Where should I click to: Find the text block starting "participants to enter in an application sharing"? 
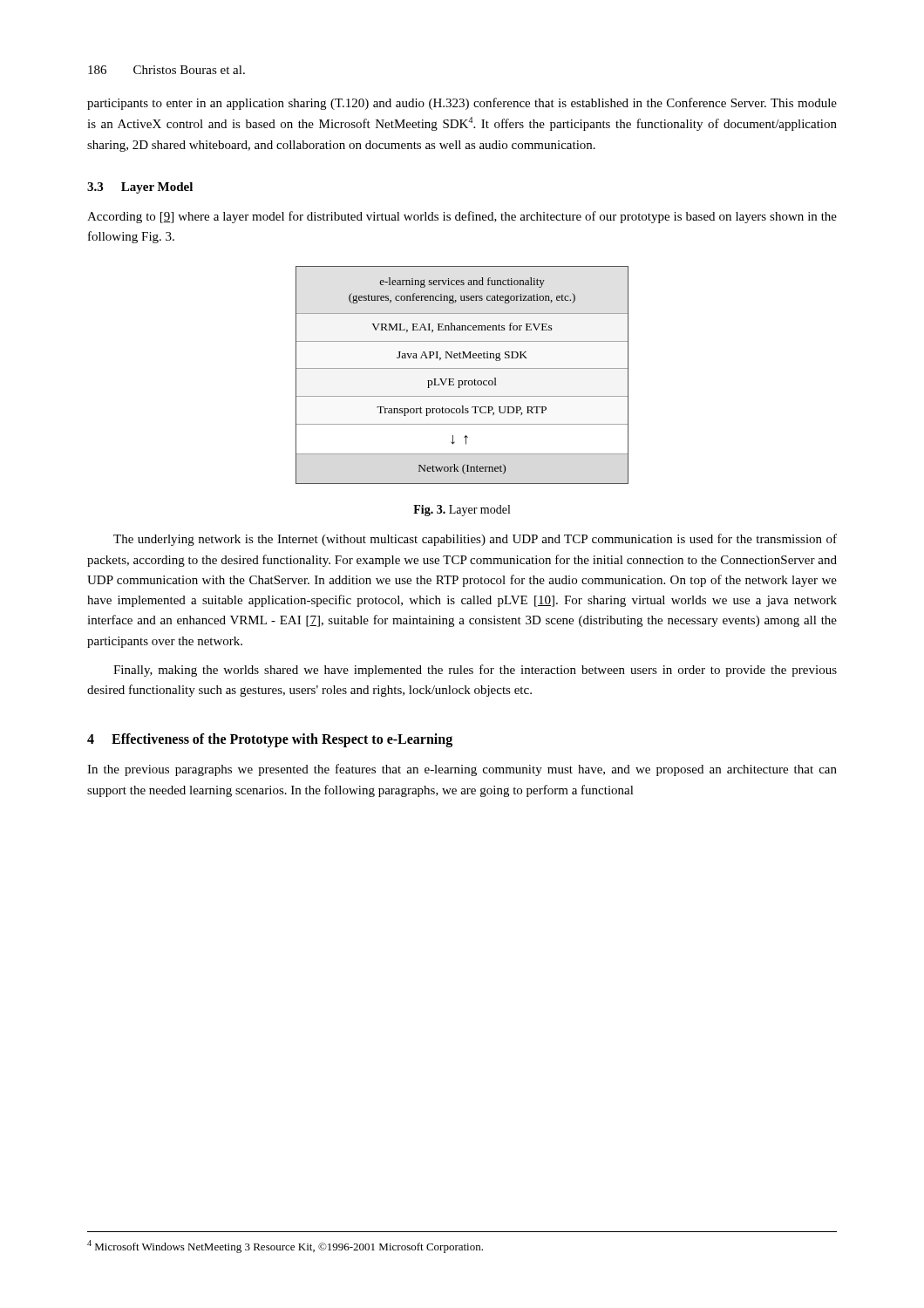click(x=462, y=124)
